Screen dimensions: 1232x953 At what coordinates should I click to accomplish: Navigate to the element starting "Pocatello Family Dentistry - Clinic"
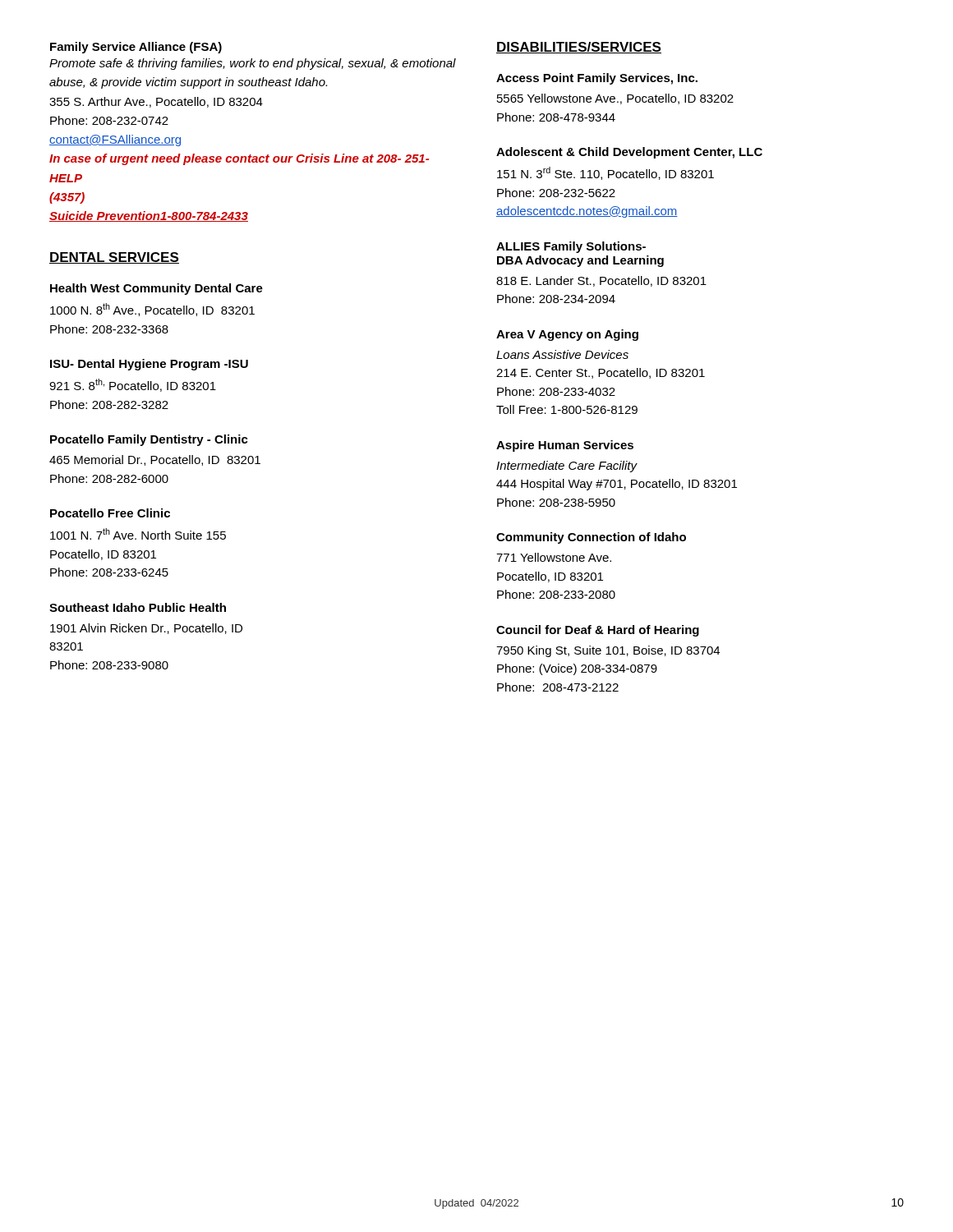[x=149, y=439]
